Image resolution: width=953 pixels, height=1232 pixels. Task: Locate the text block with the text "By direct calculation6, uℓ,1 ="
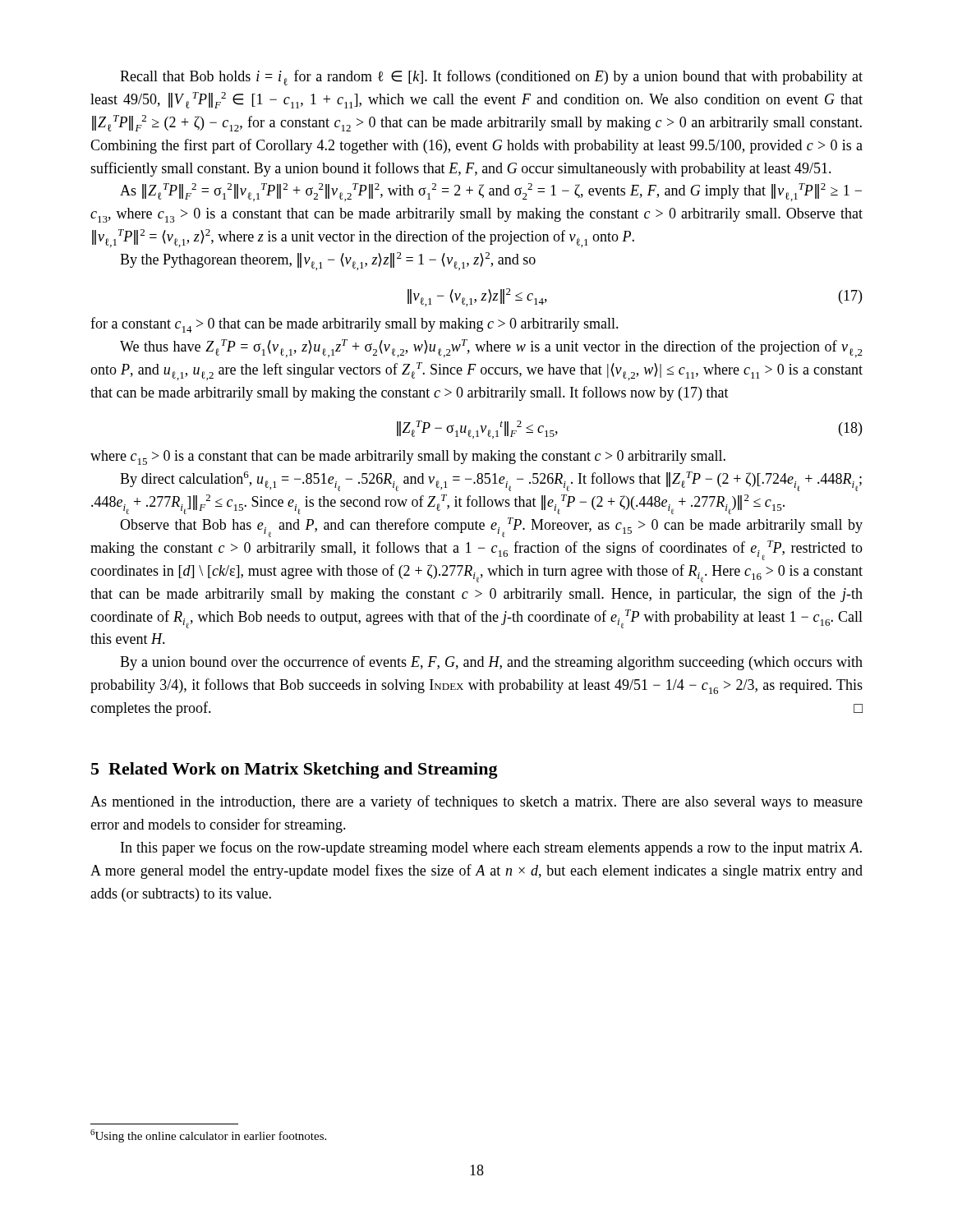point(476,491)
